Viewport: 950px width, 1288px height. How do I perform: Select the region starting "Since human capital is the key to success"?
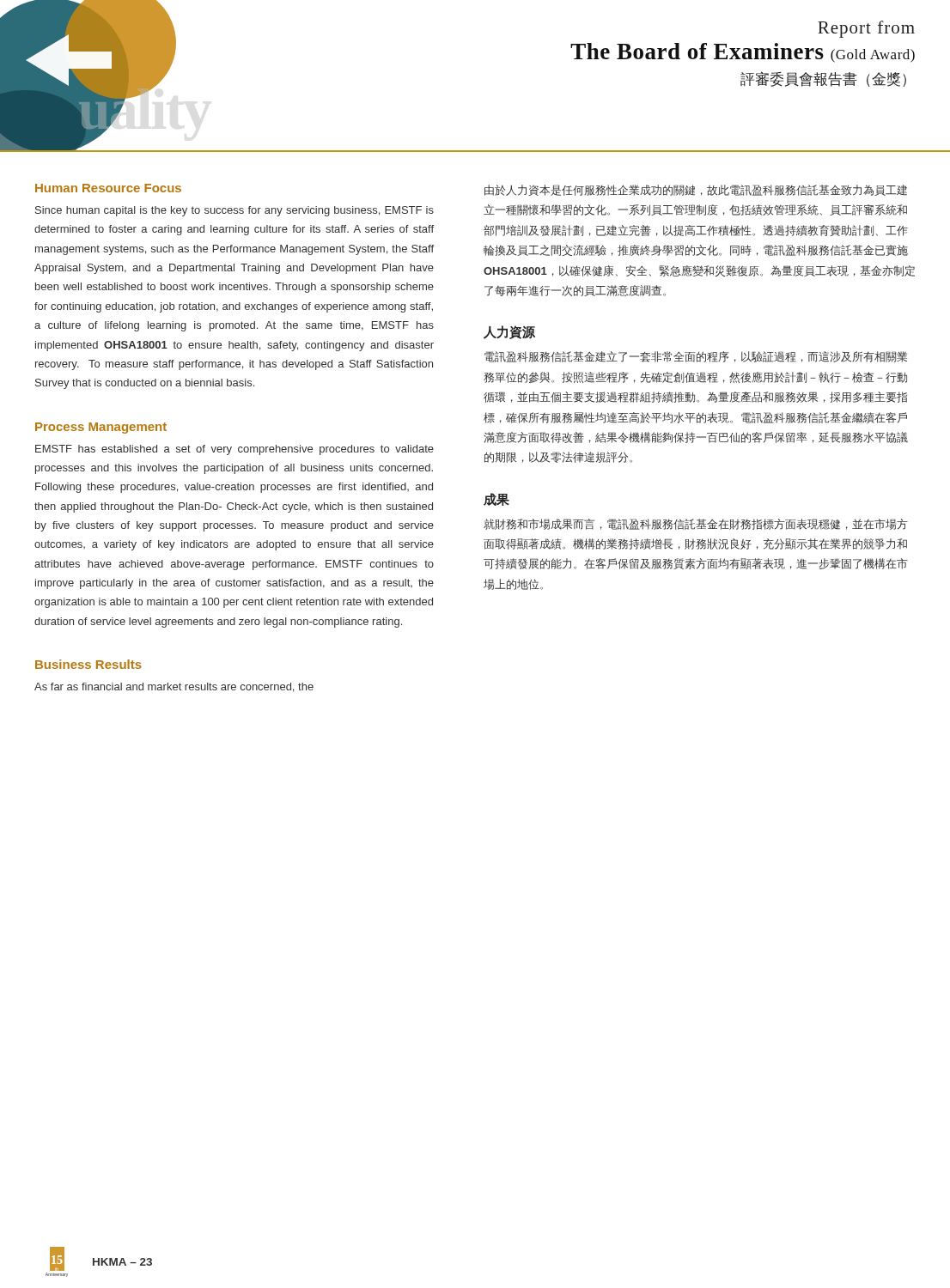(x=234, y=296)
